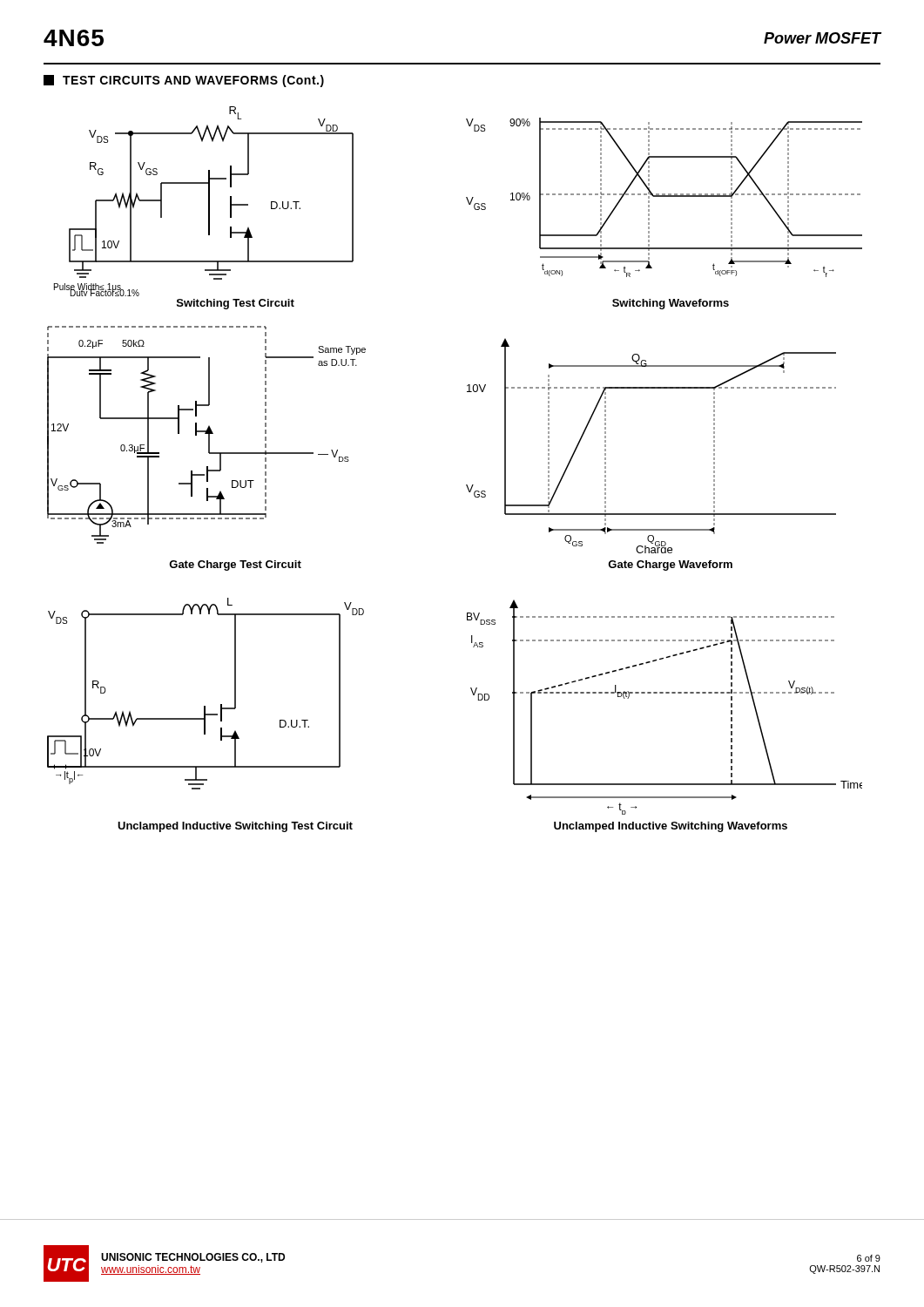
Task: Point to "Switching Waveforms"
Action: click(x=671, y=303)
